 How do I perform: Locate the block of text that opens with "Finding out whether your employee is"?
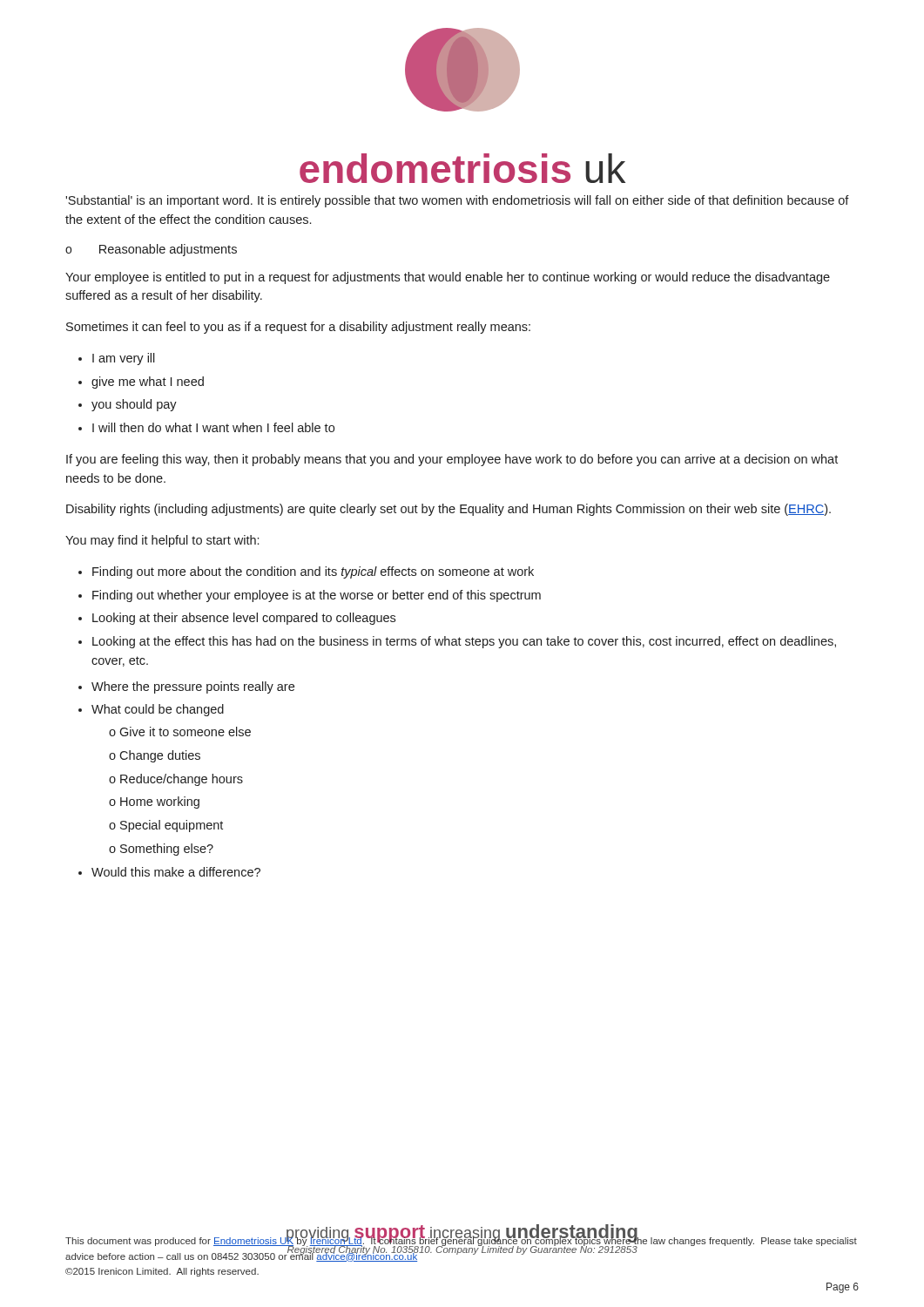316,595
